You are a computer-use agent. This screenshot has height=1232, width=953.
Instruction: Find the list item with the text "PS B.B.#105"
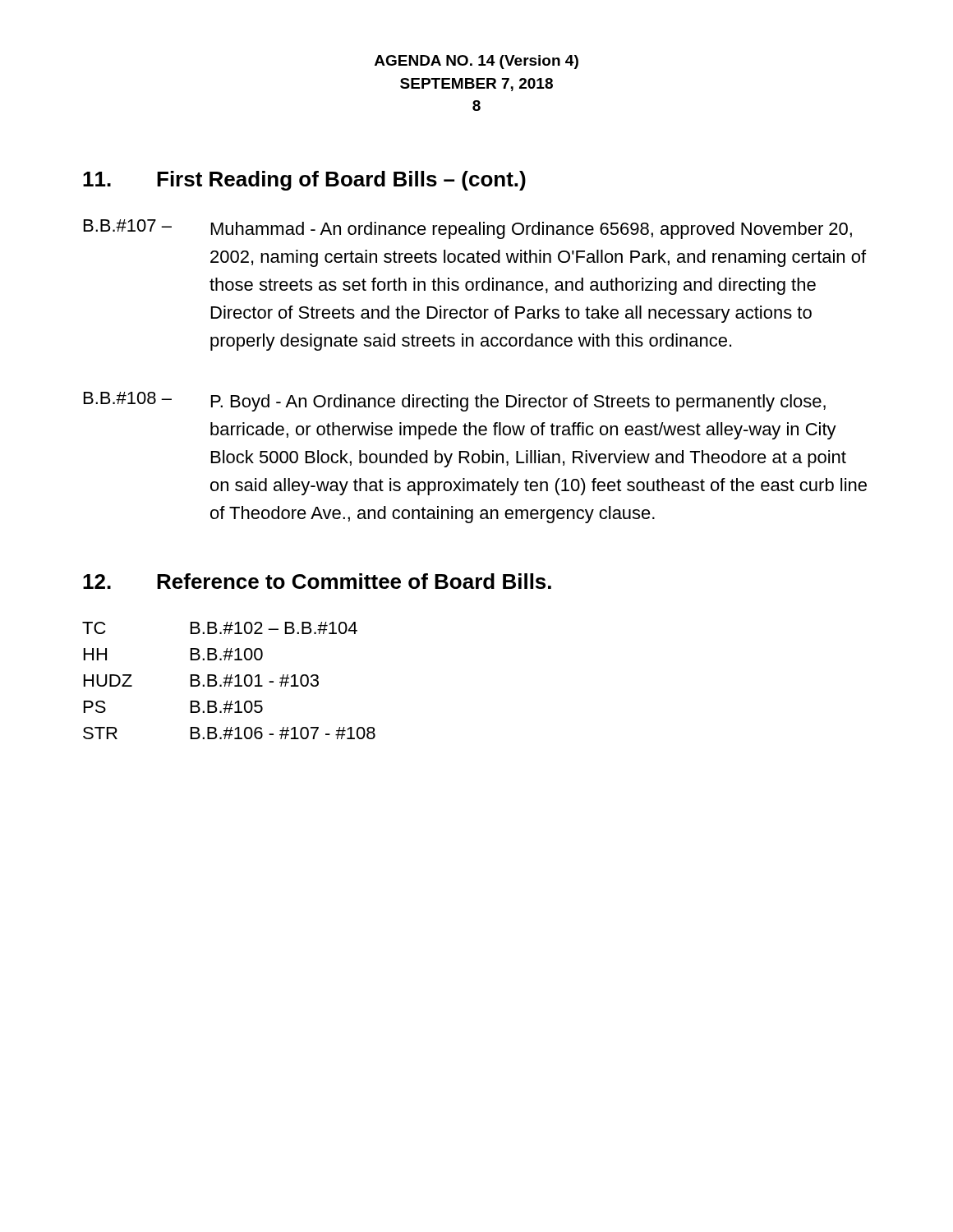coord(101,707)
